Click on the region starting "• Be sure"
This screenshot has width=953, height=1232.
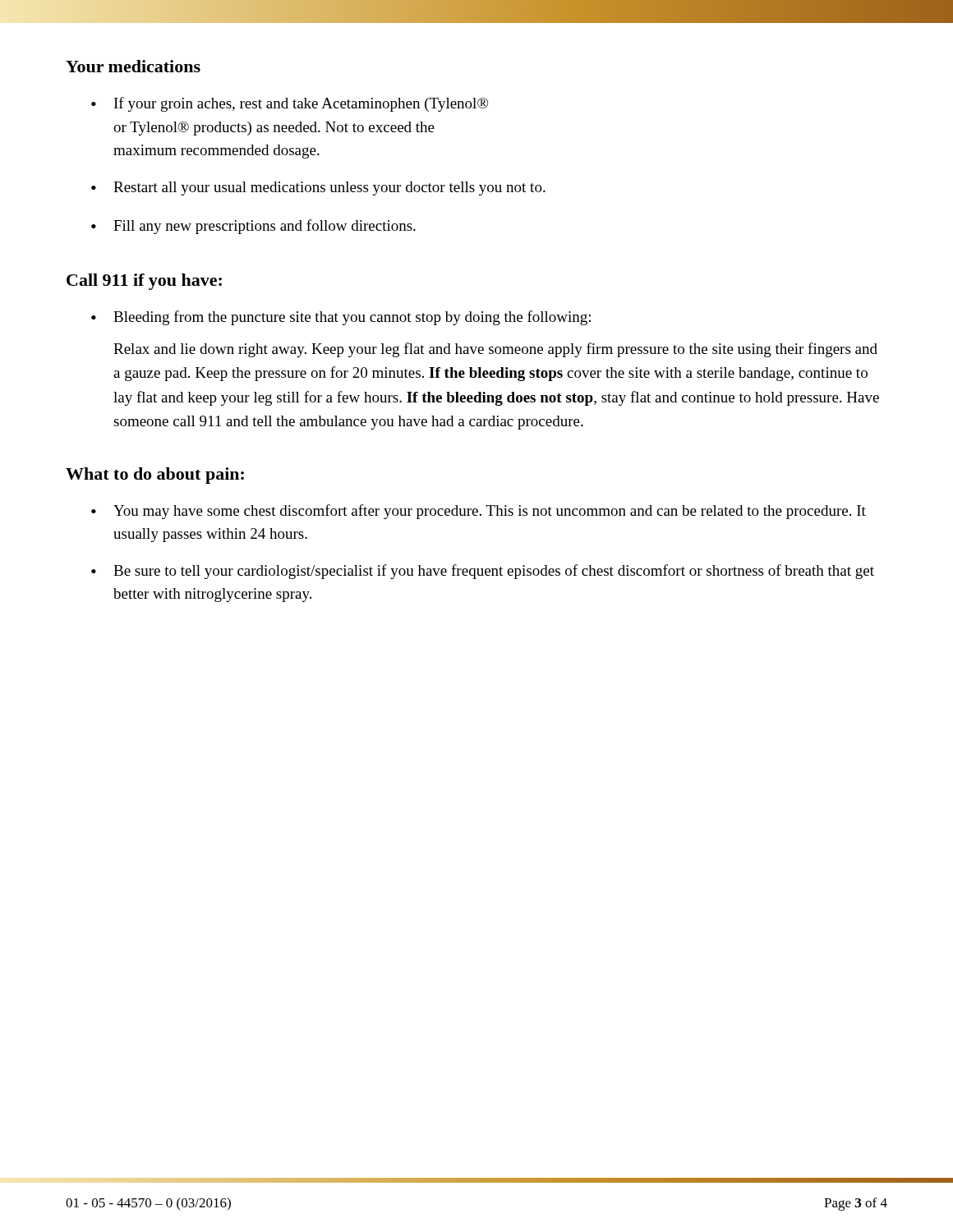(489, 582)
